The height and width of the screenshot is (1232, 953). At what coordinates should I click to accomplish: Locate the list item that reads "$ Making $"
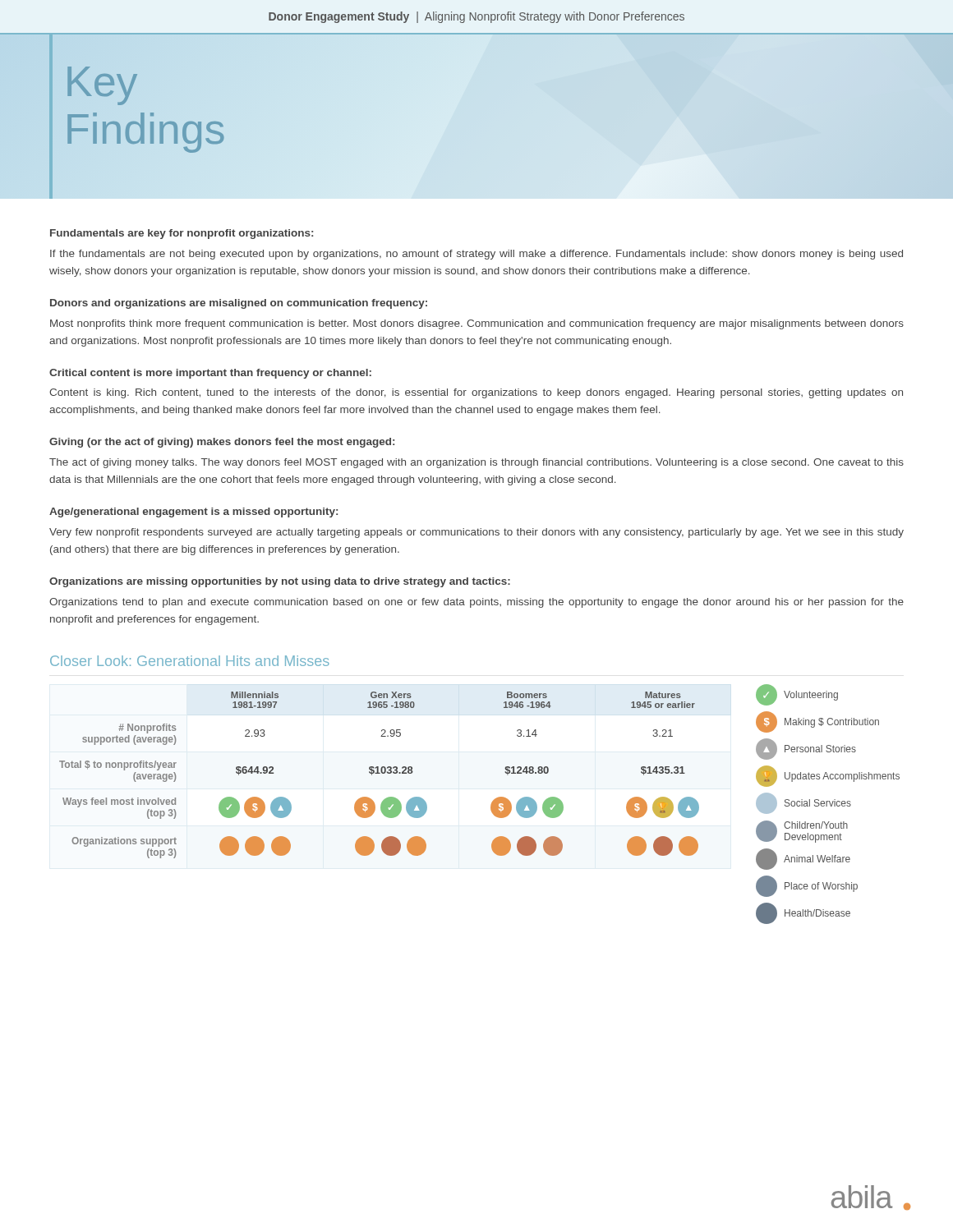(x=818, y=722)
